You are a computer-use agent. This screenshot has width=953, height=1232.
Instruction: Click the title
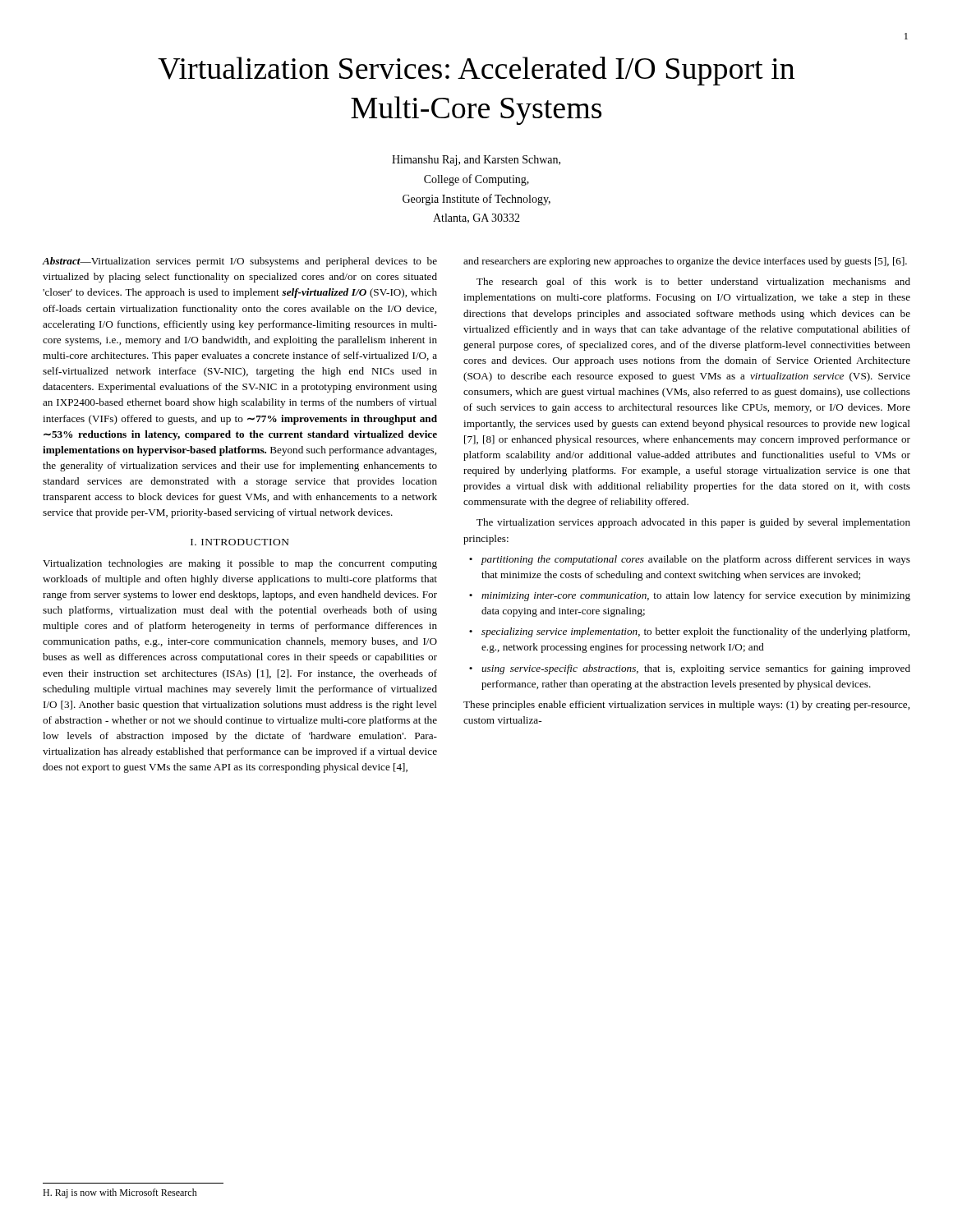coord(476,88)
